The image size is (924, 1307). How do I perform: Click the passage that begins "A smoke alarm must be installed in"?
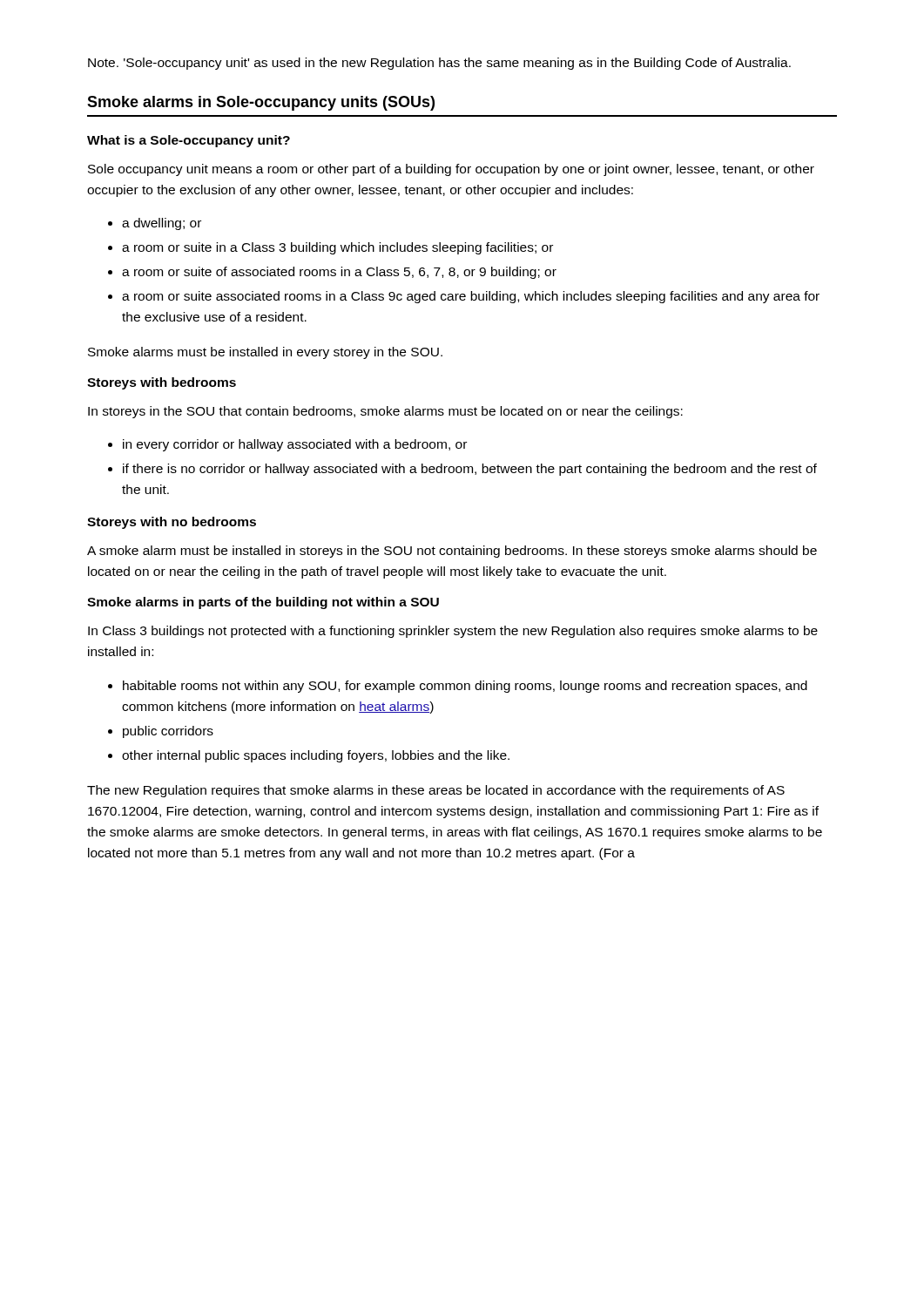click(x=452, y=561)
